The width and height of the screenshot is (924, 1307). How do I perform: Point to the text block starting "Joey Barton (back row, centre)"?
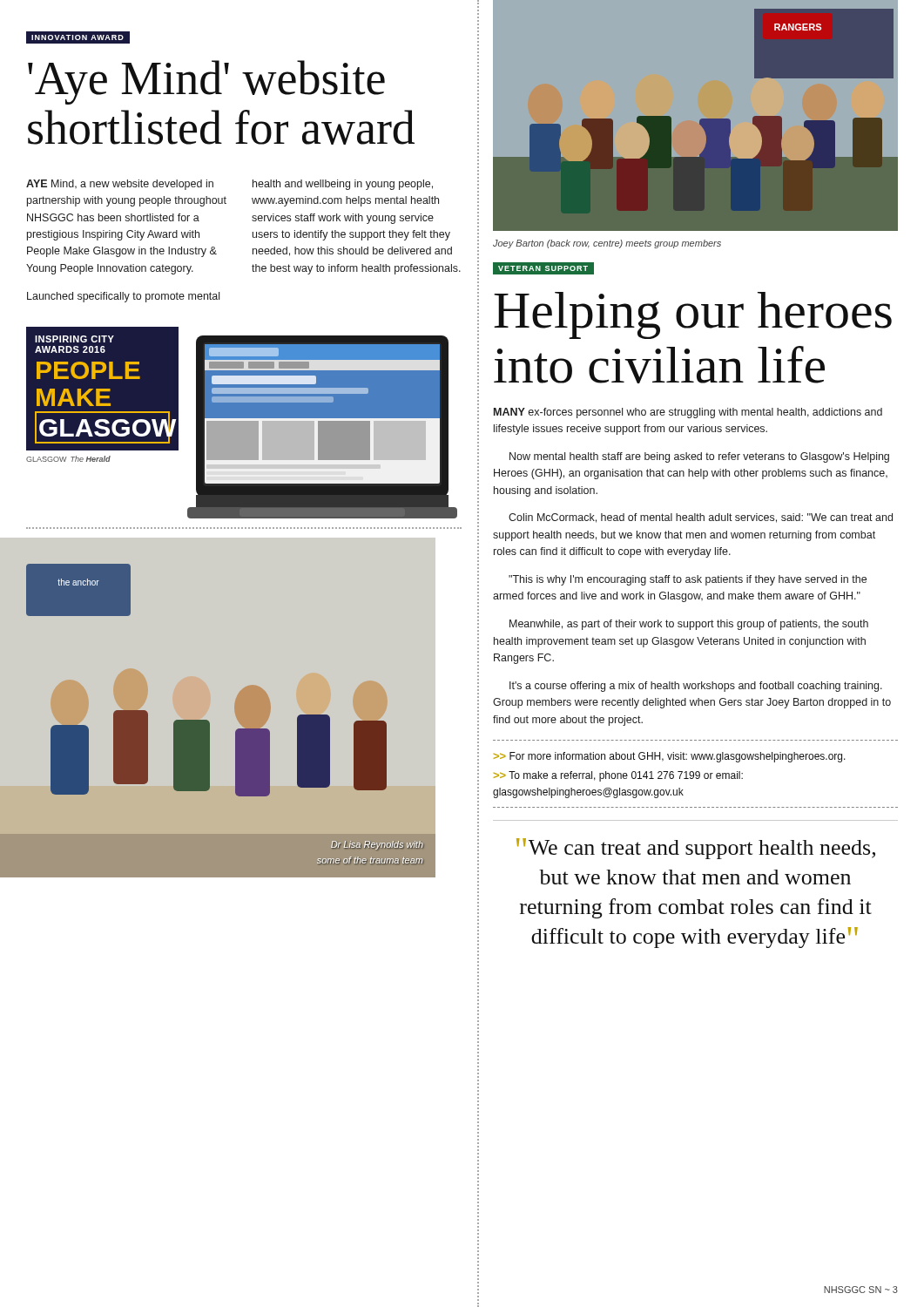607,243
